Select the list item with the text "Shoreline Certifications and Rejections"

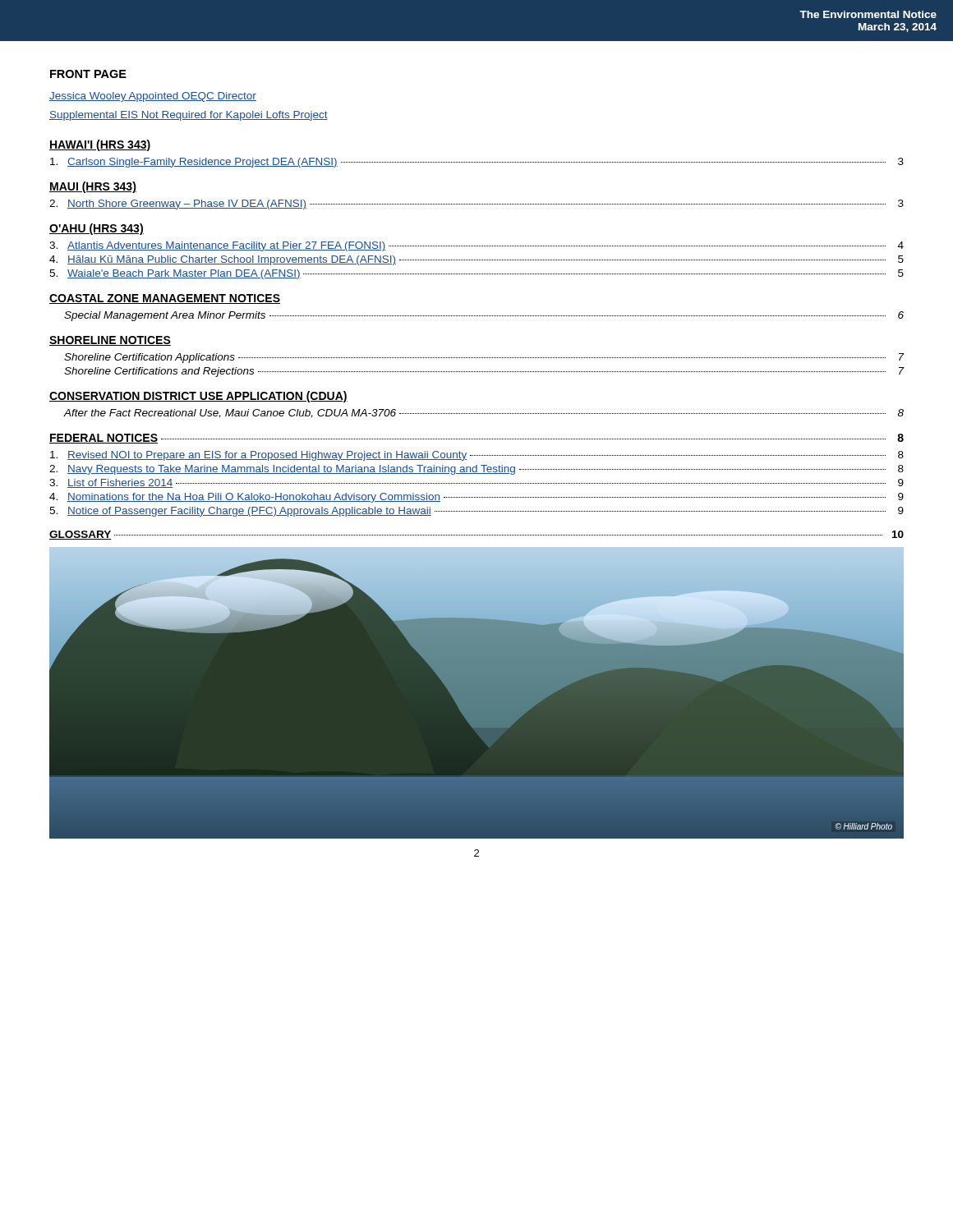click(x=484, y=371)
